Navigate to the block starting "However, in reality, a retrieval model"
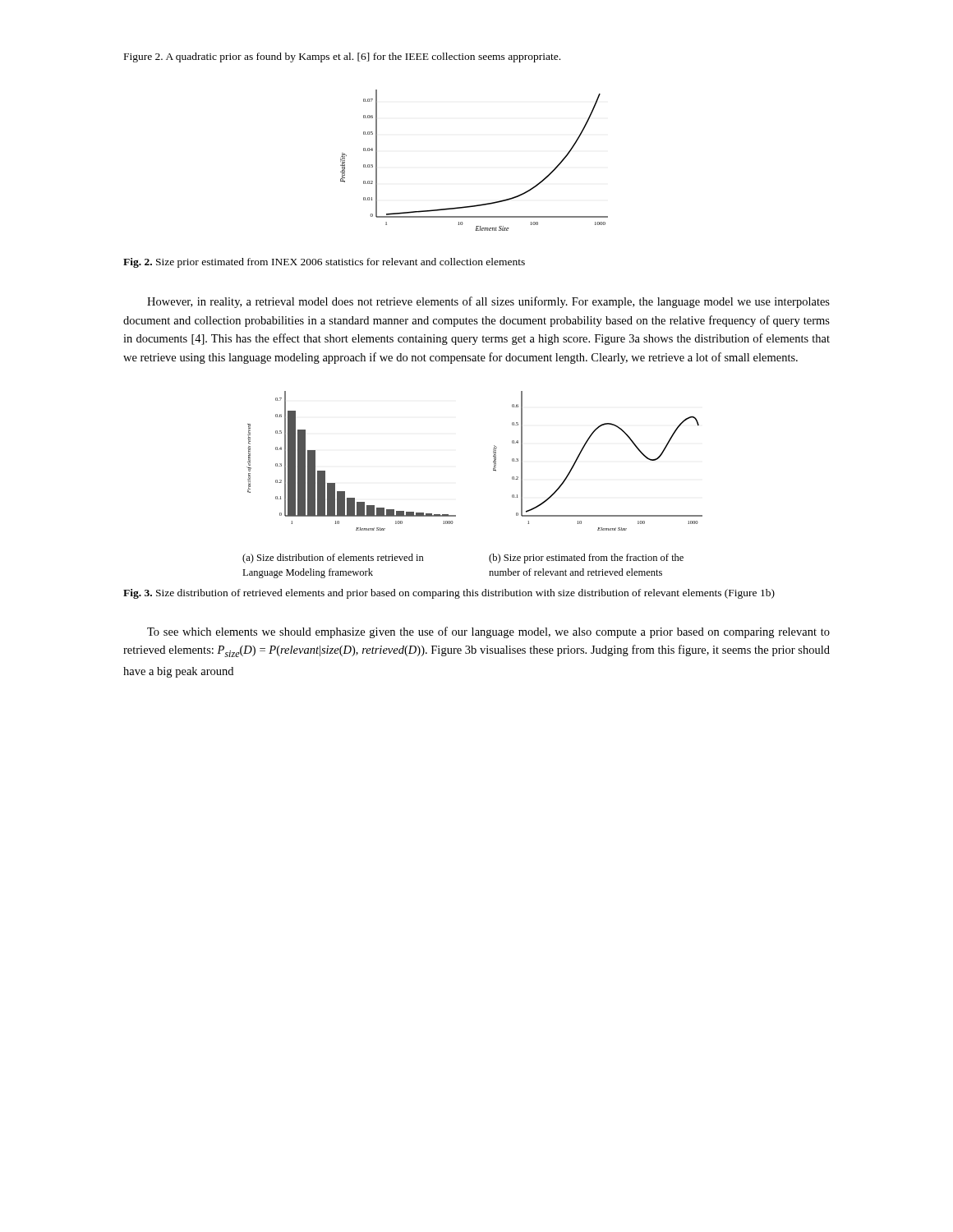This screenshot has width=953, height=1232. (476, 329)
